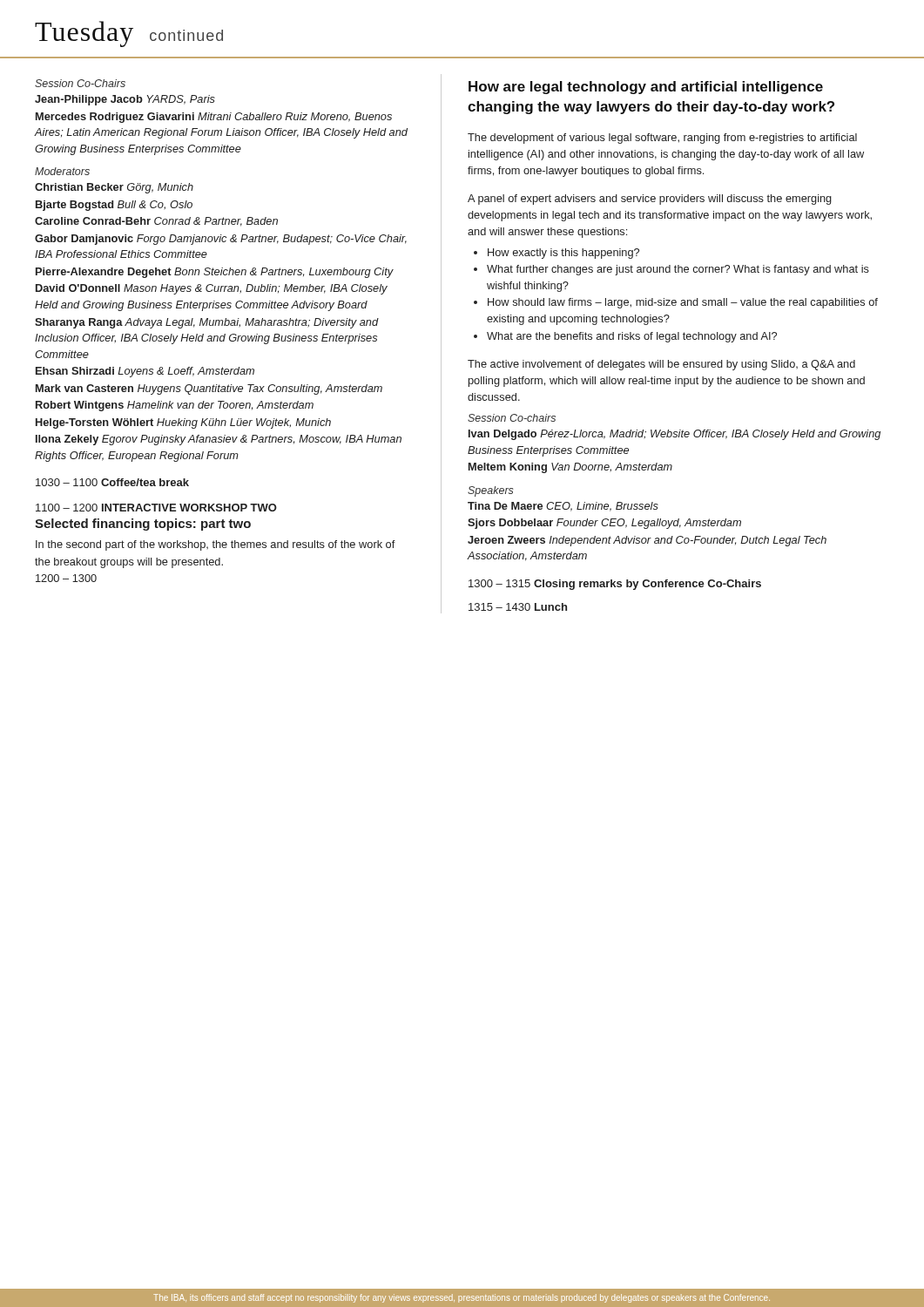Screen dimensions: 1307x924
Task: Click on the text starting "How should law firms"
Action: (682, 310)
